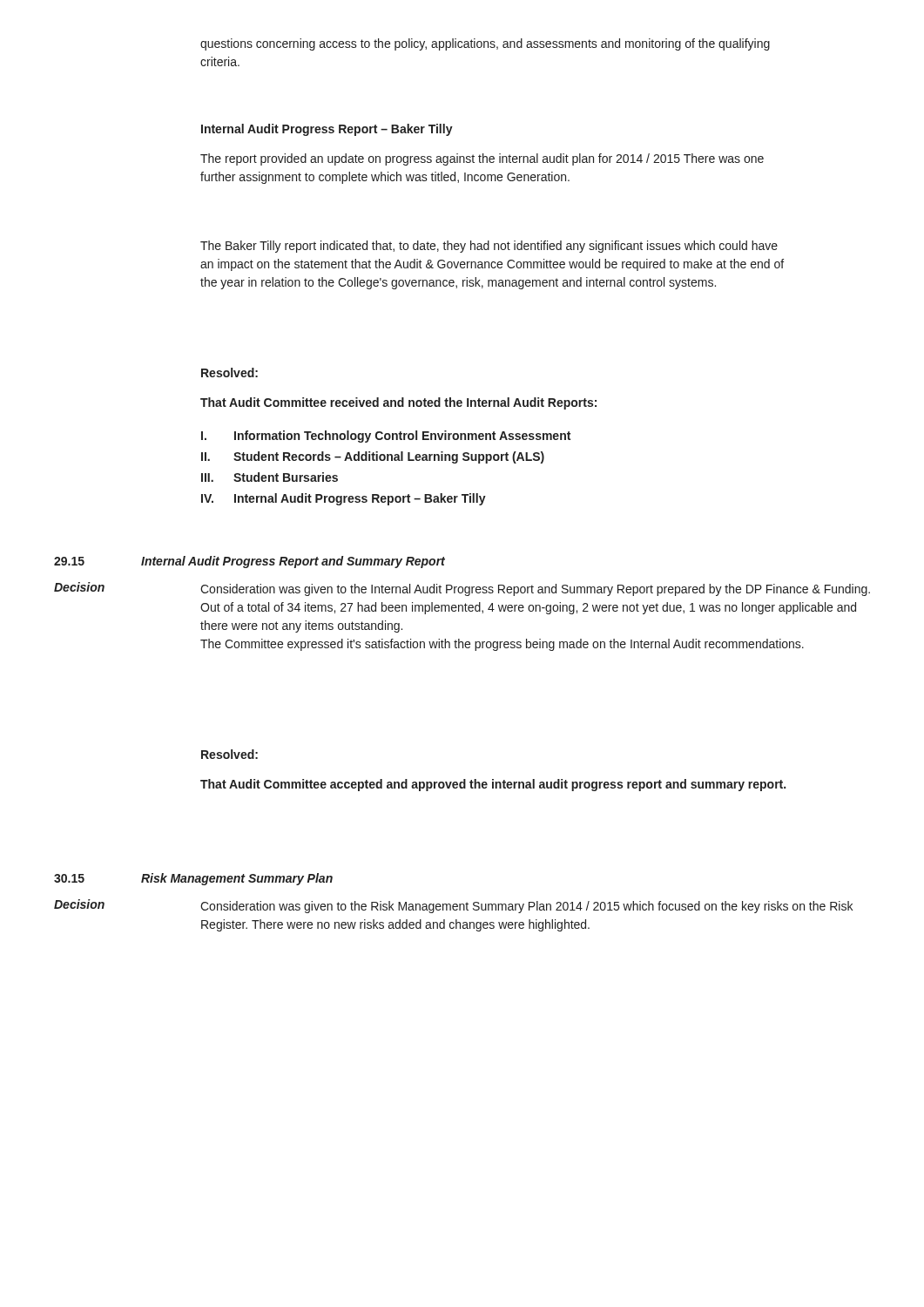
Task: Find the text block containing "Consideration was given to the Internal Audit Progress"
Action: point(536,616)
